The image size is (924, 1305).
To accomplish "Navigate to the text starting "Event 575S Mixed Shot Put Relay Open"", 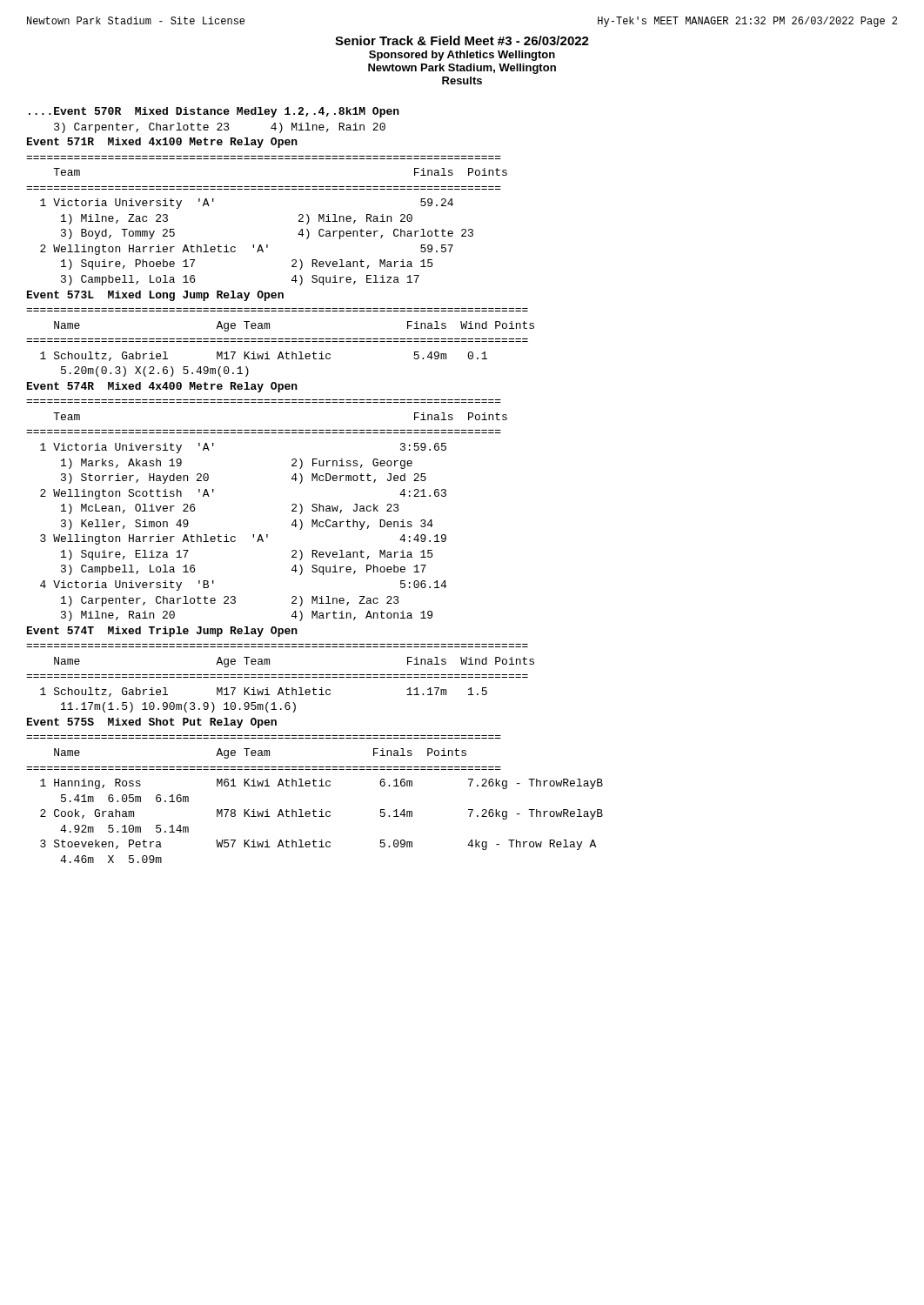I will coord(152,723).
